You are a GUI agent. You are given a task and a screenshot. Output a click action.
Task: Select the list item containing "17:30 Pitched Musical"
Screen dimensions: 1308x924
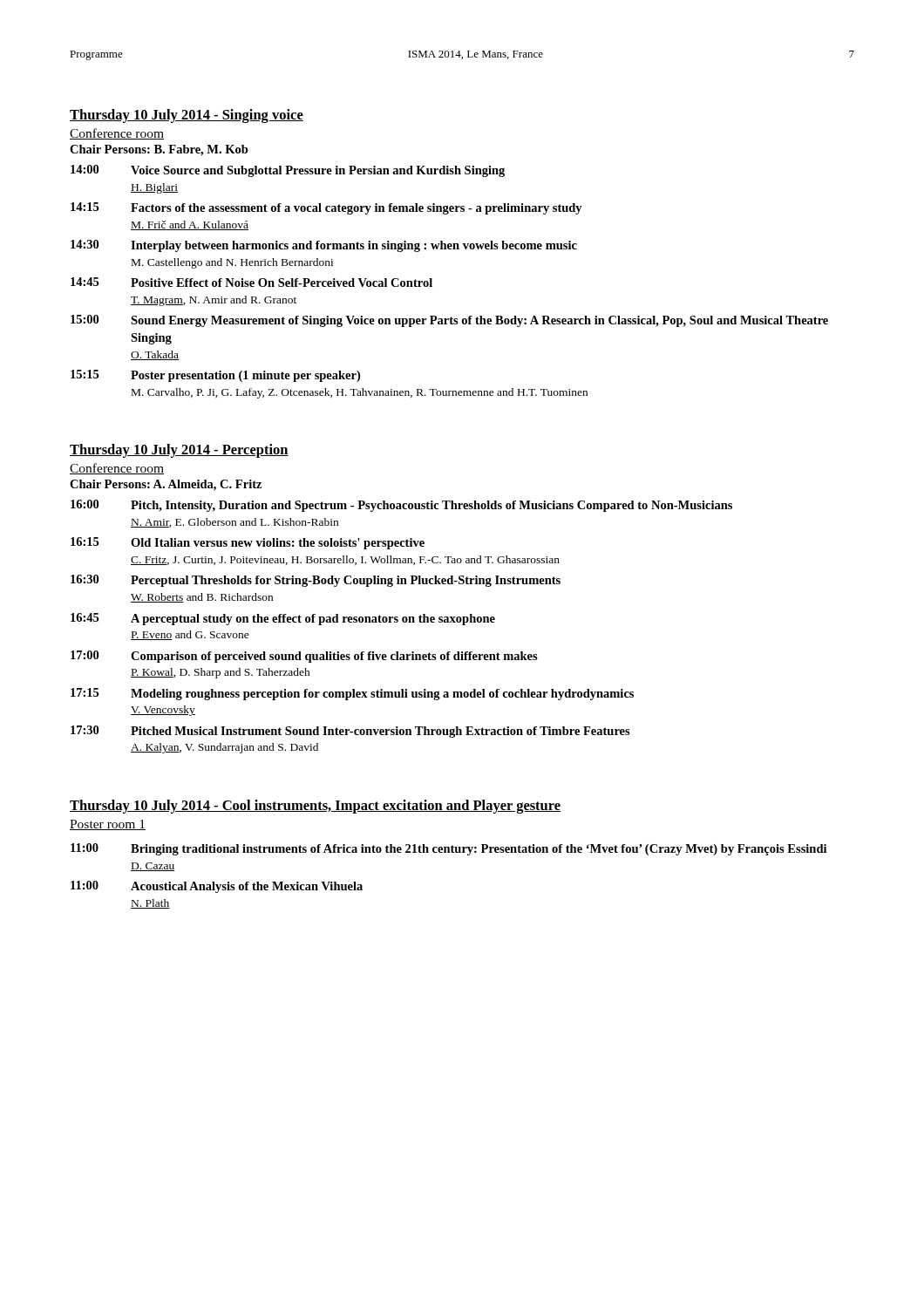click(462, 739)
